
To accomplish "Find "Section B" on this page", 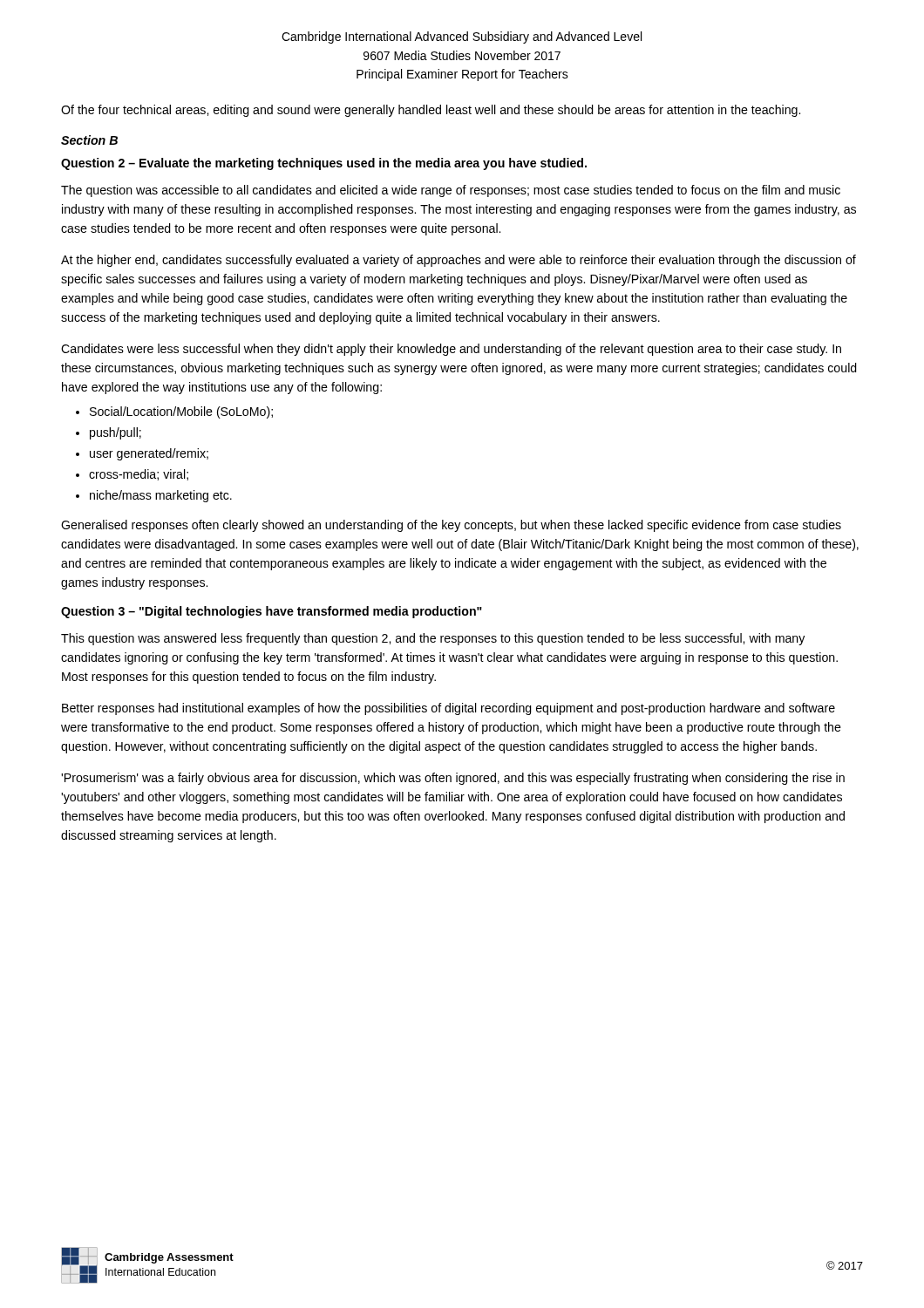I will [x=90, y=140].
